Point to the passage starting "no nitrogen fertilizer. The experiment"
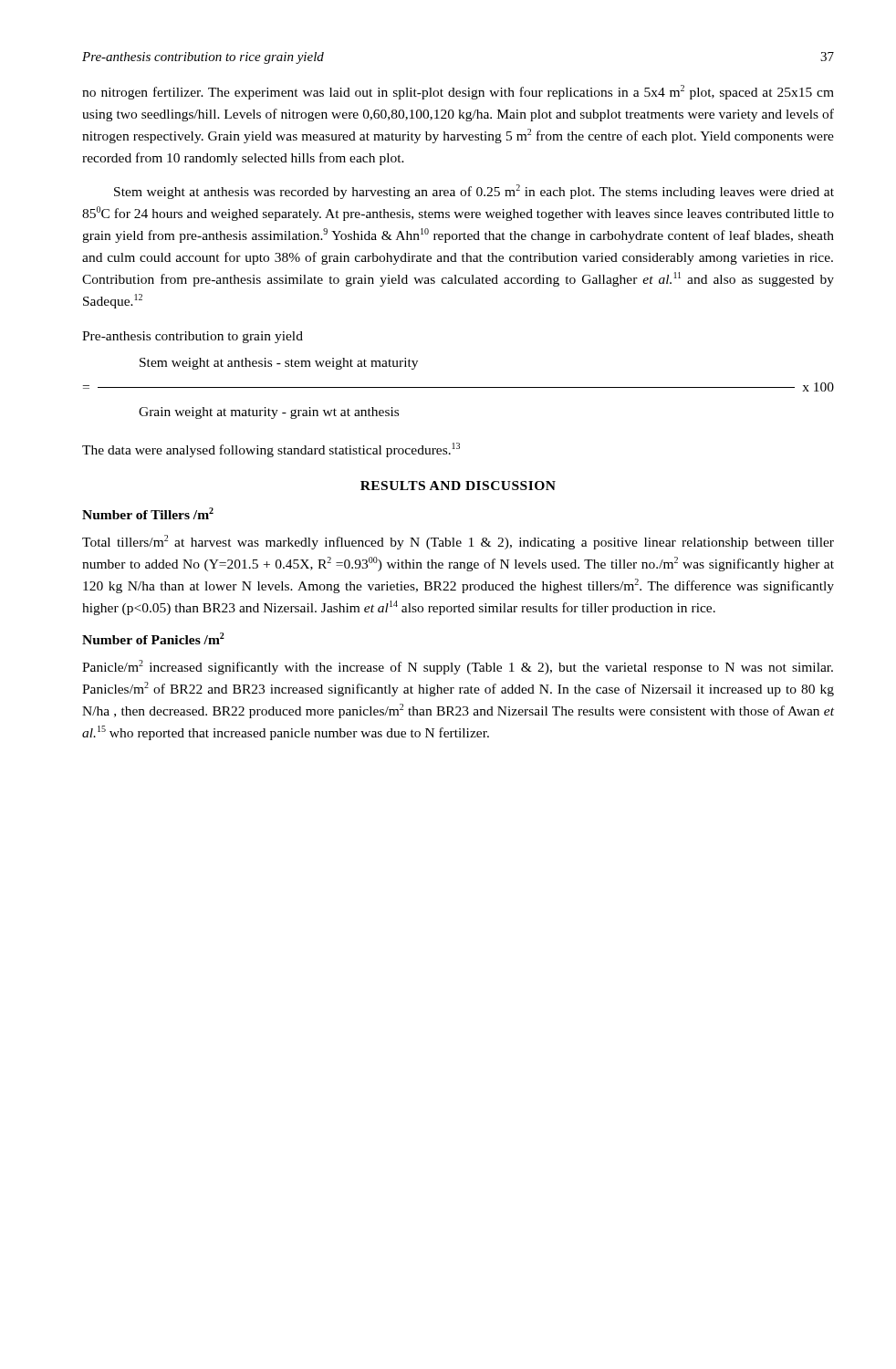 tap(458, 125)
